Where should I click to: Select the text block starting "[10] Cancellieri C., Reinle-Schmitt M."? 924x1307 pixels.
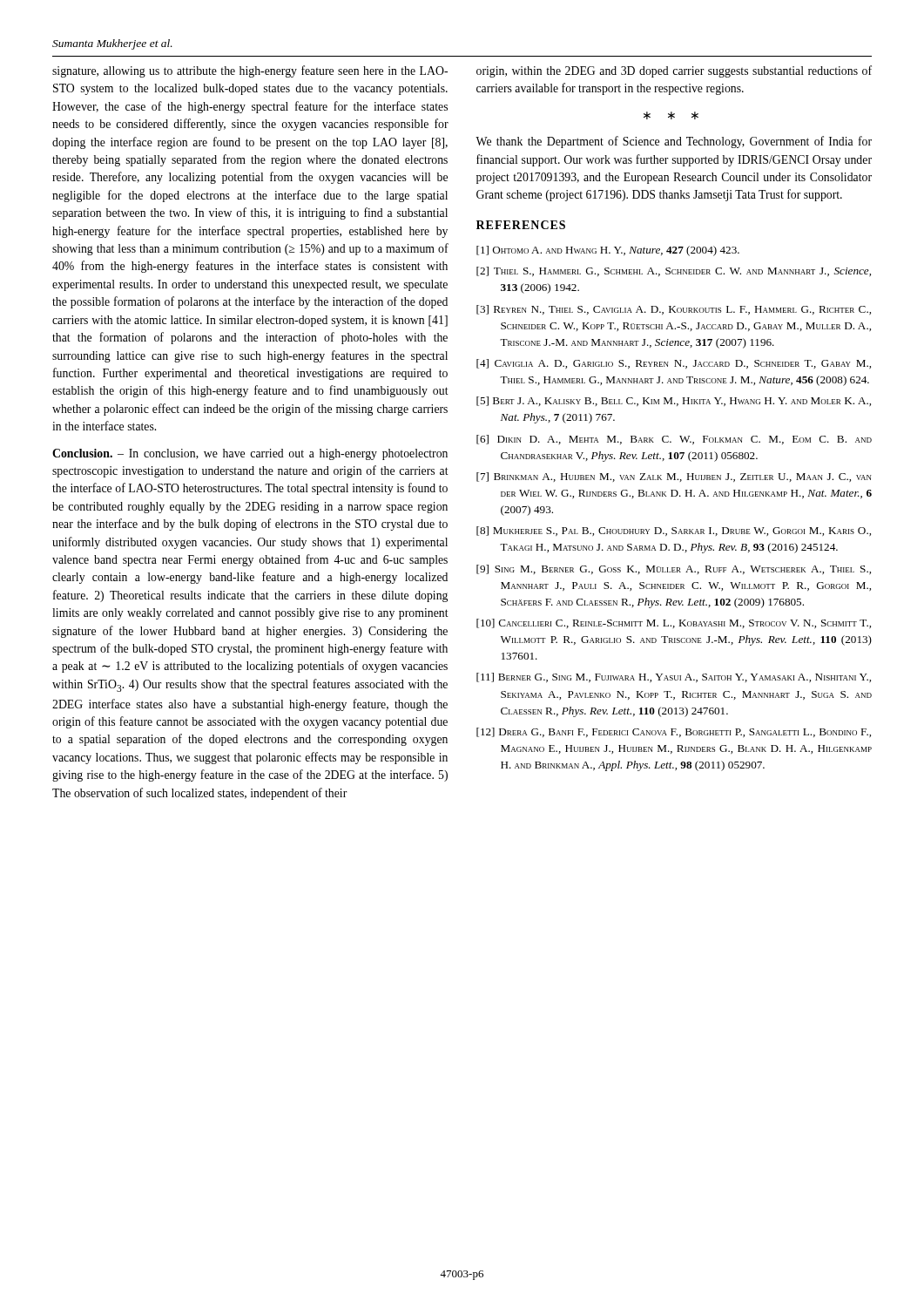[x=674, y=639]
